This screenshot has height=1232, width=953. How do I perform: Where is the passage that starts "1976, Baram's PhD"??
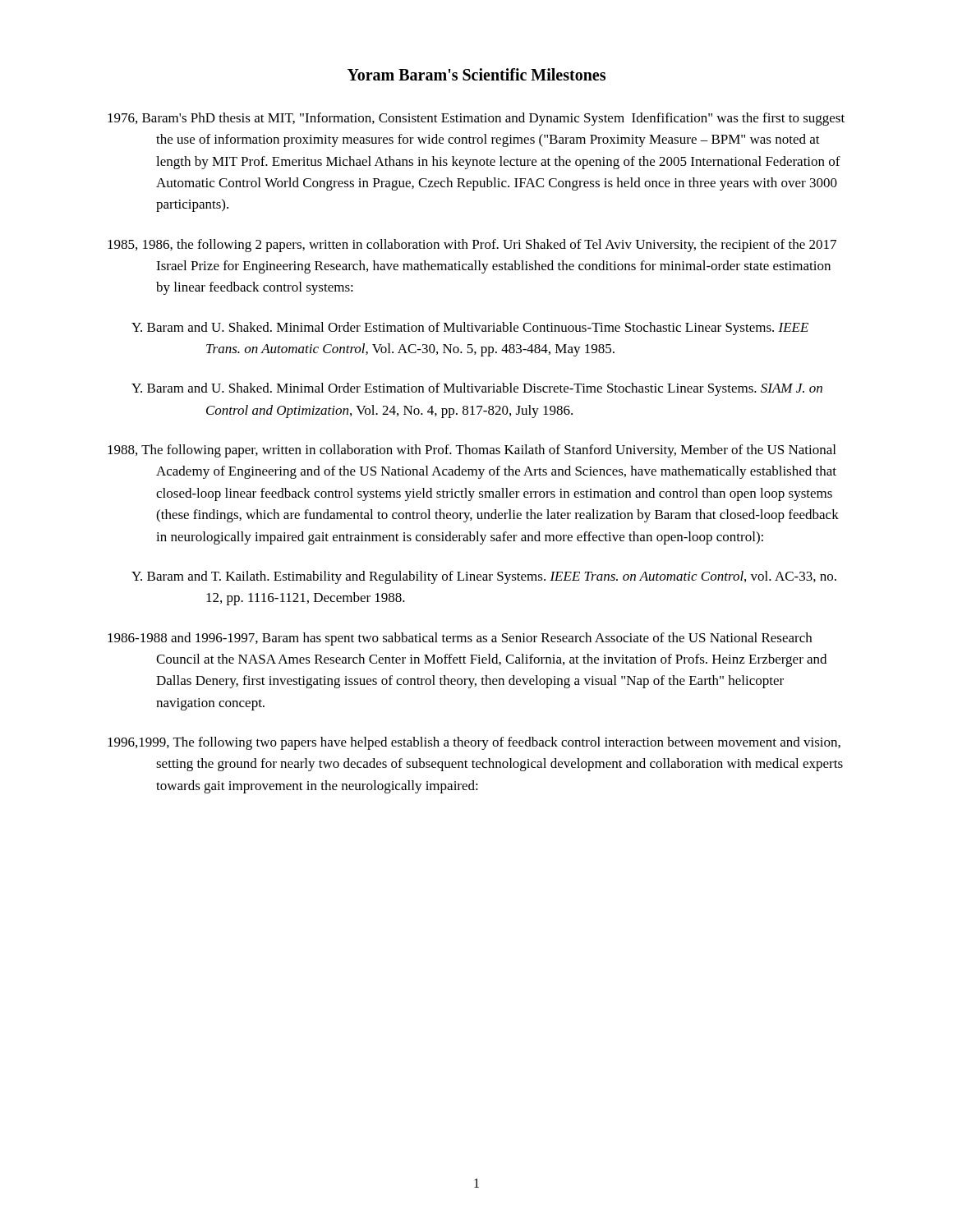(476, 161)
